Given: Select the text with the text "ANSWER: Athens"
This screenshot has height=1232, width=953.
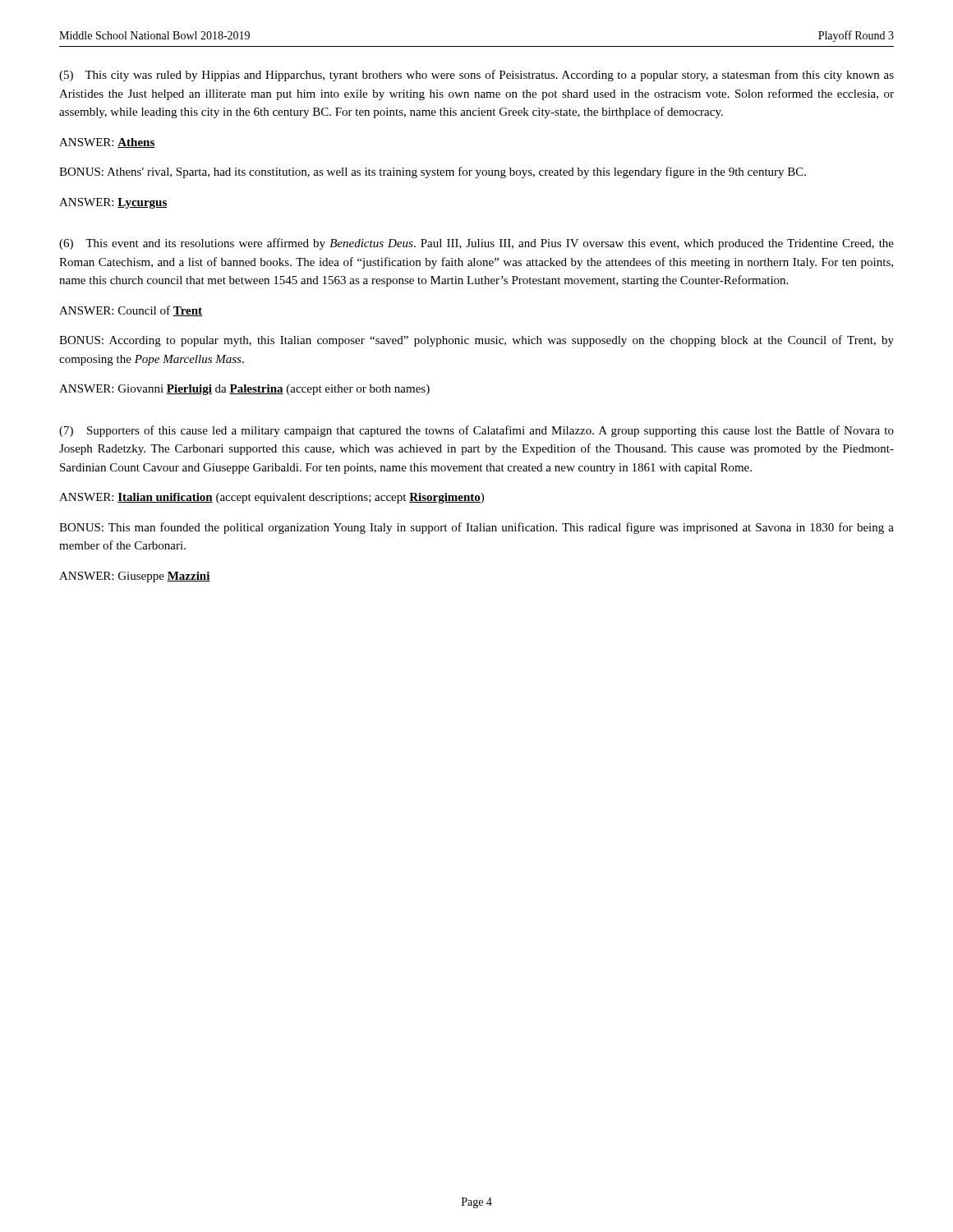Looking at the screenshot, I should click(x=107, y=142).
